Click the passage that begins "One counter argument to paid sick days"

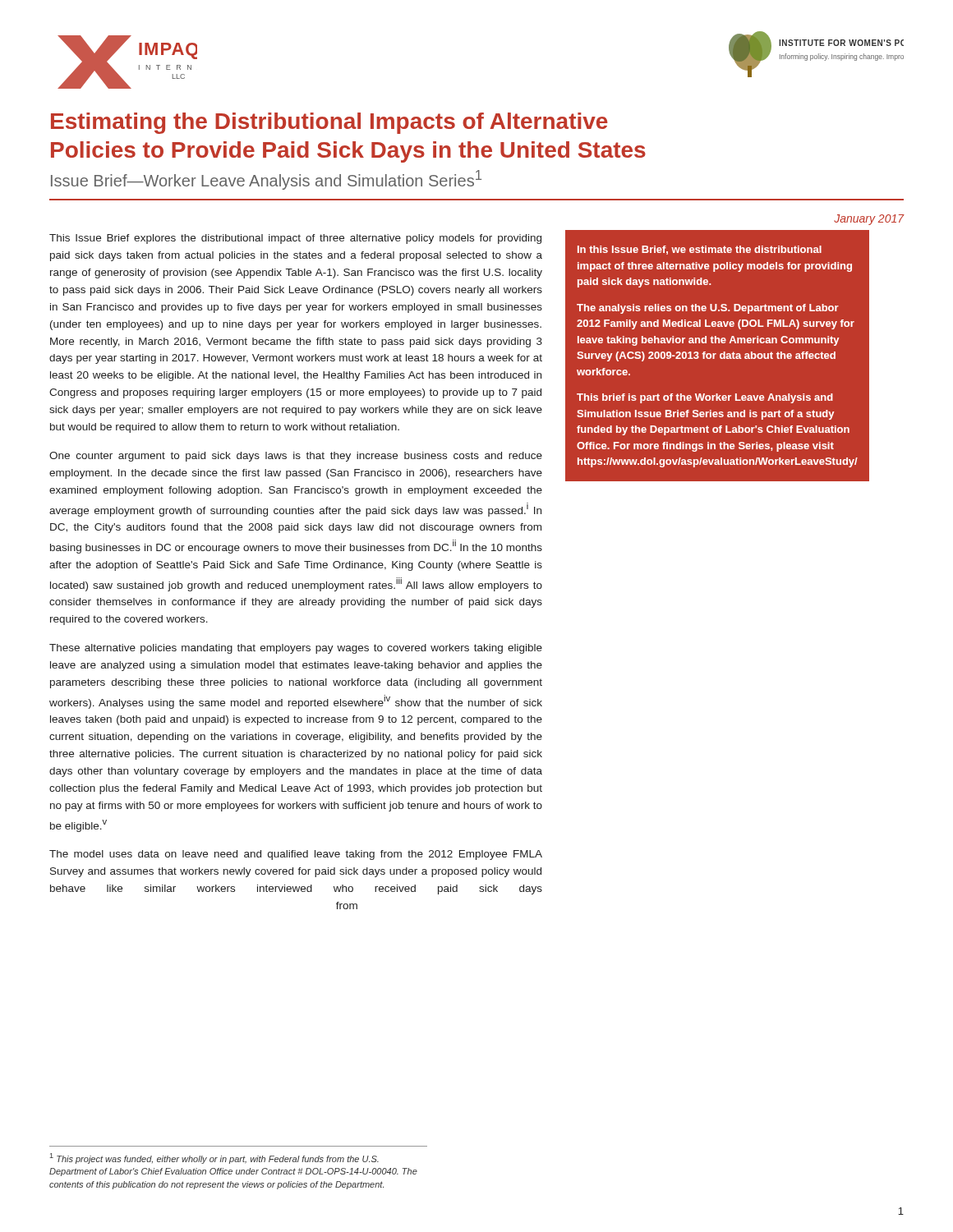296,538
